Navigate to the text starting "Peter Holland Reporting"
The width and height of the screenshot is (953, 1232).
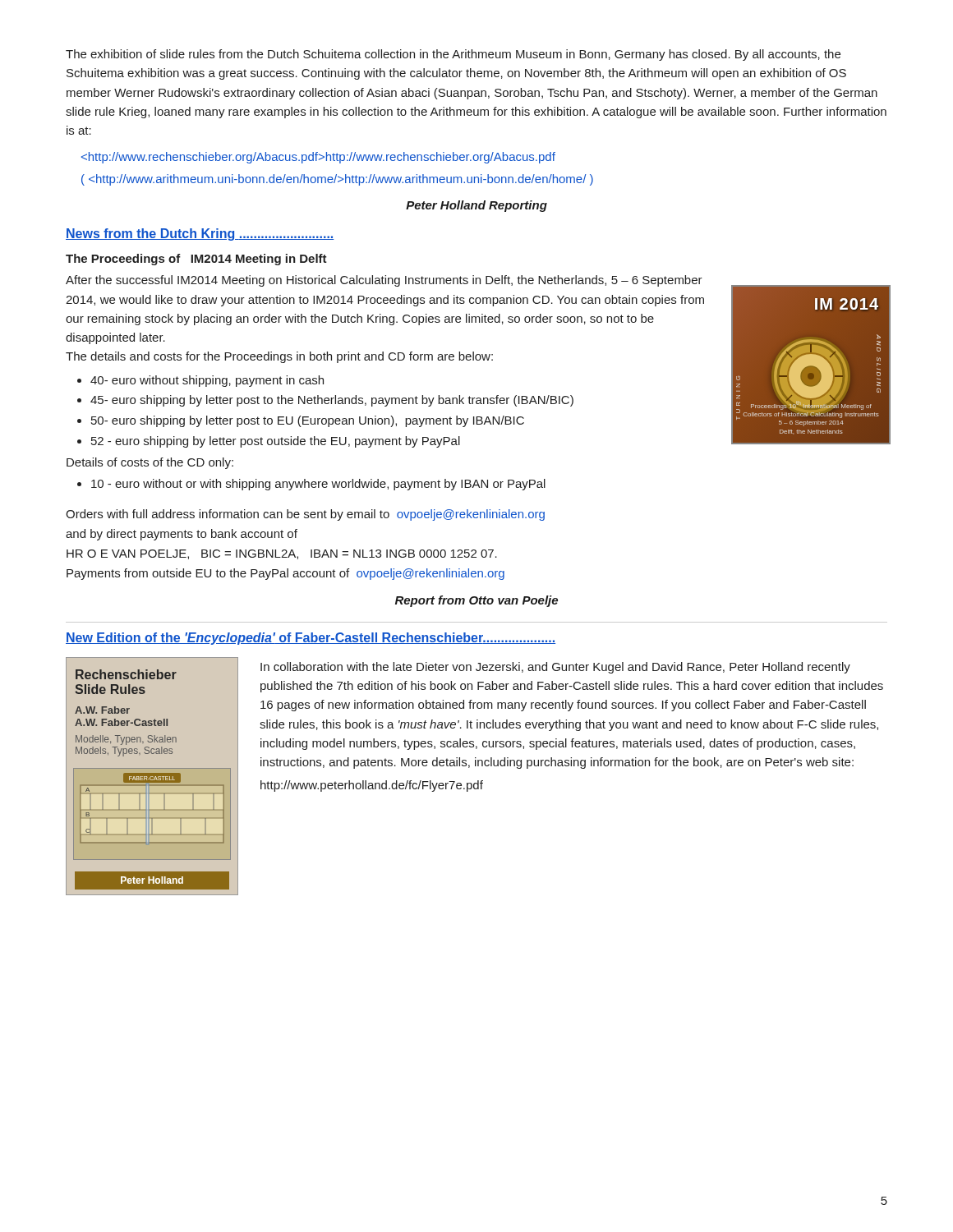(x=476, y=205)
